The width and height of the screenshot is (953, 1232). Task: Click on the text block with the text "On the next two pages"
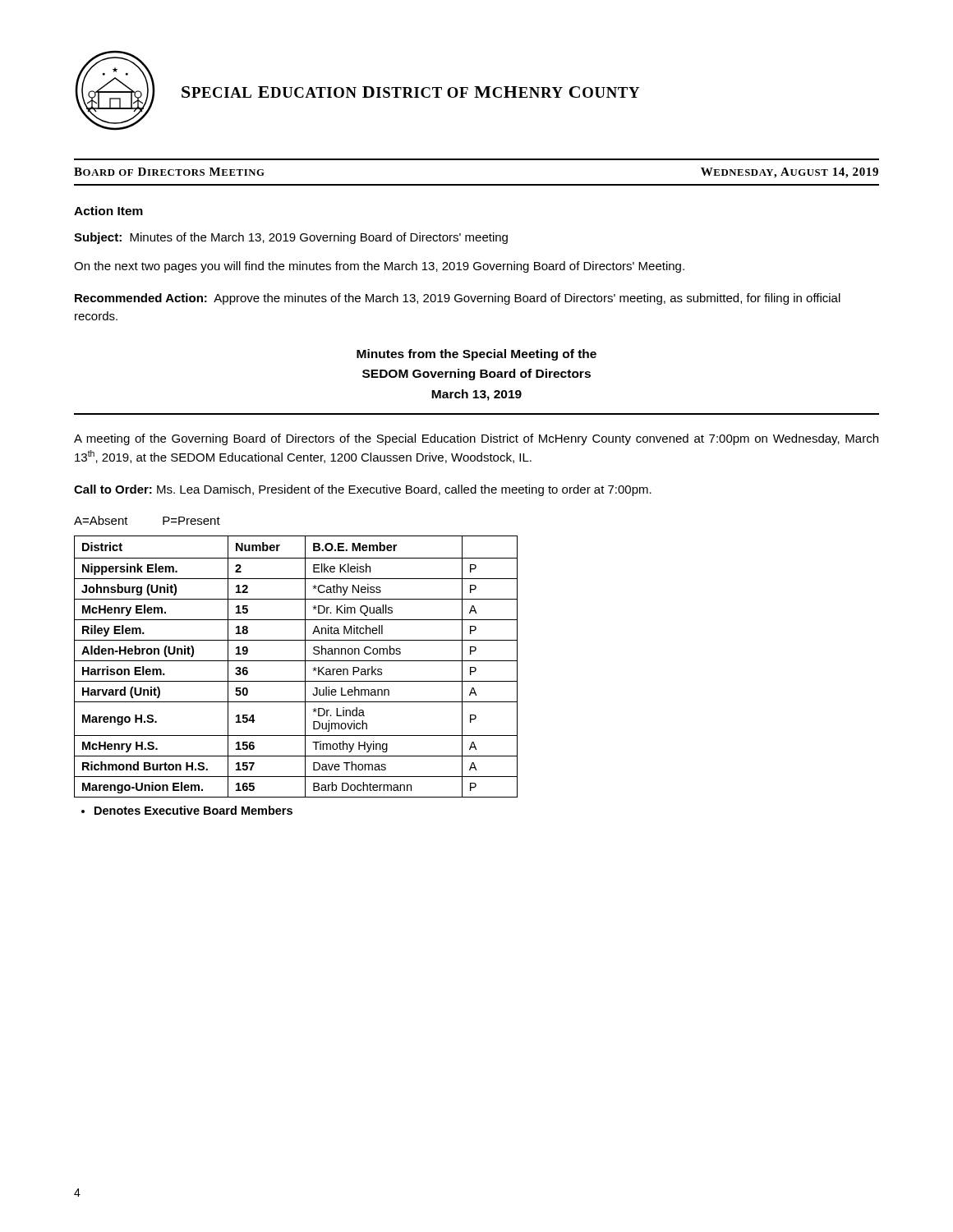[x=380, y=266]
